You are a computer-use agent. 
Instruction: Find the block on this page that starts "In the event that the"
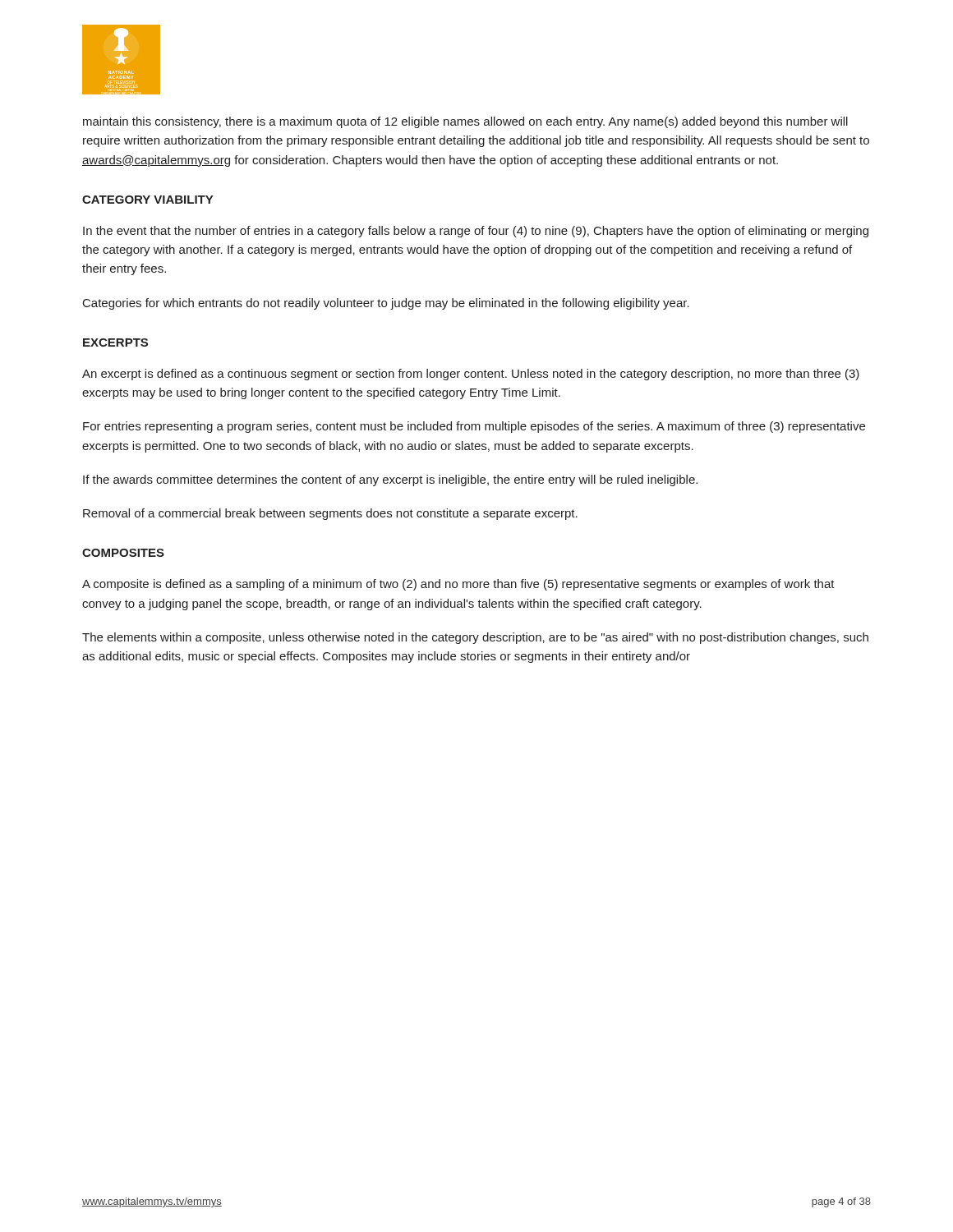click(x=476, y=249)
